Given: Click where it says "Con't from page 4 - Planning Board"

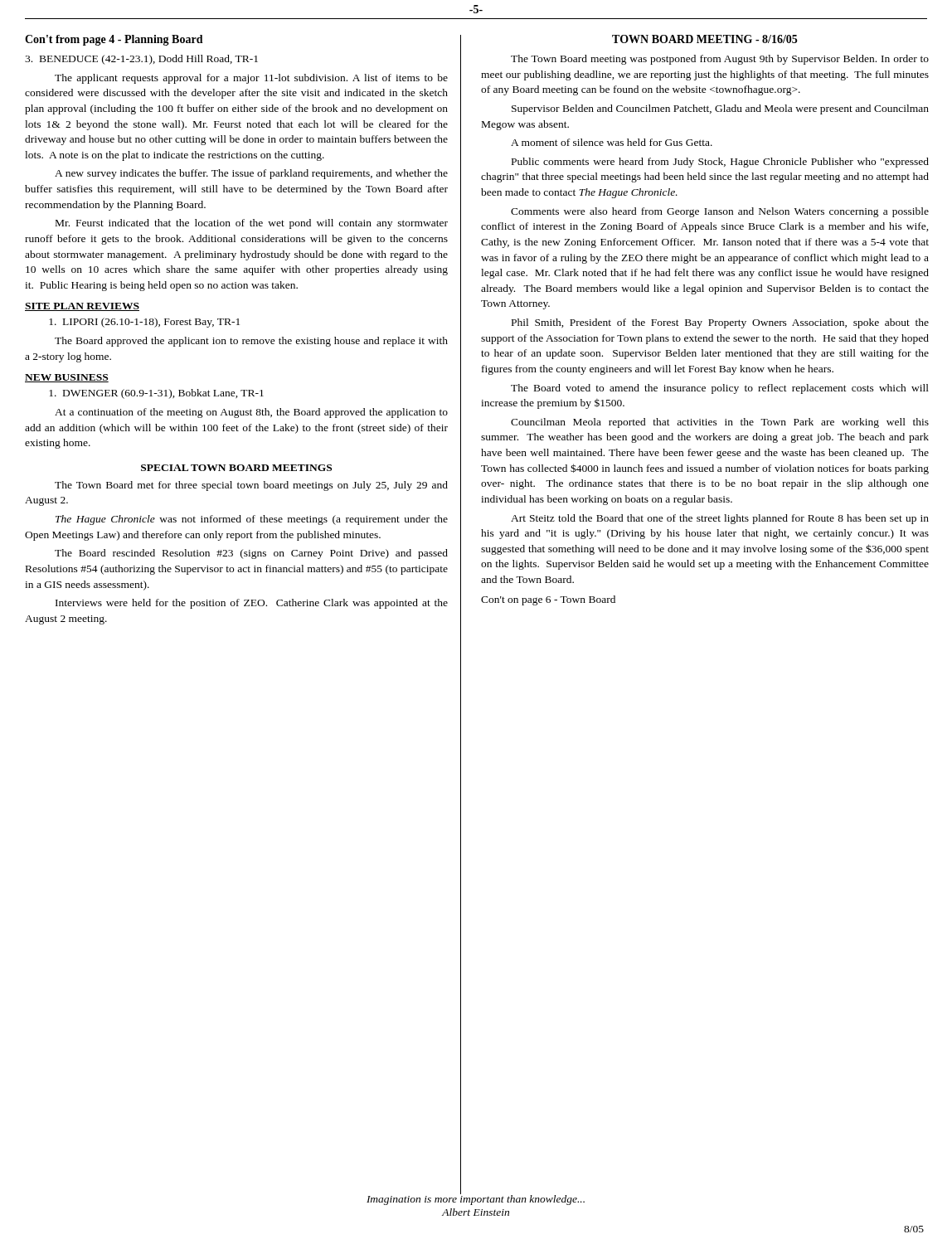Looking at the screenshot, I should (114, 39).
